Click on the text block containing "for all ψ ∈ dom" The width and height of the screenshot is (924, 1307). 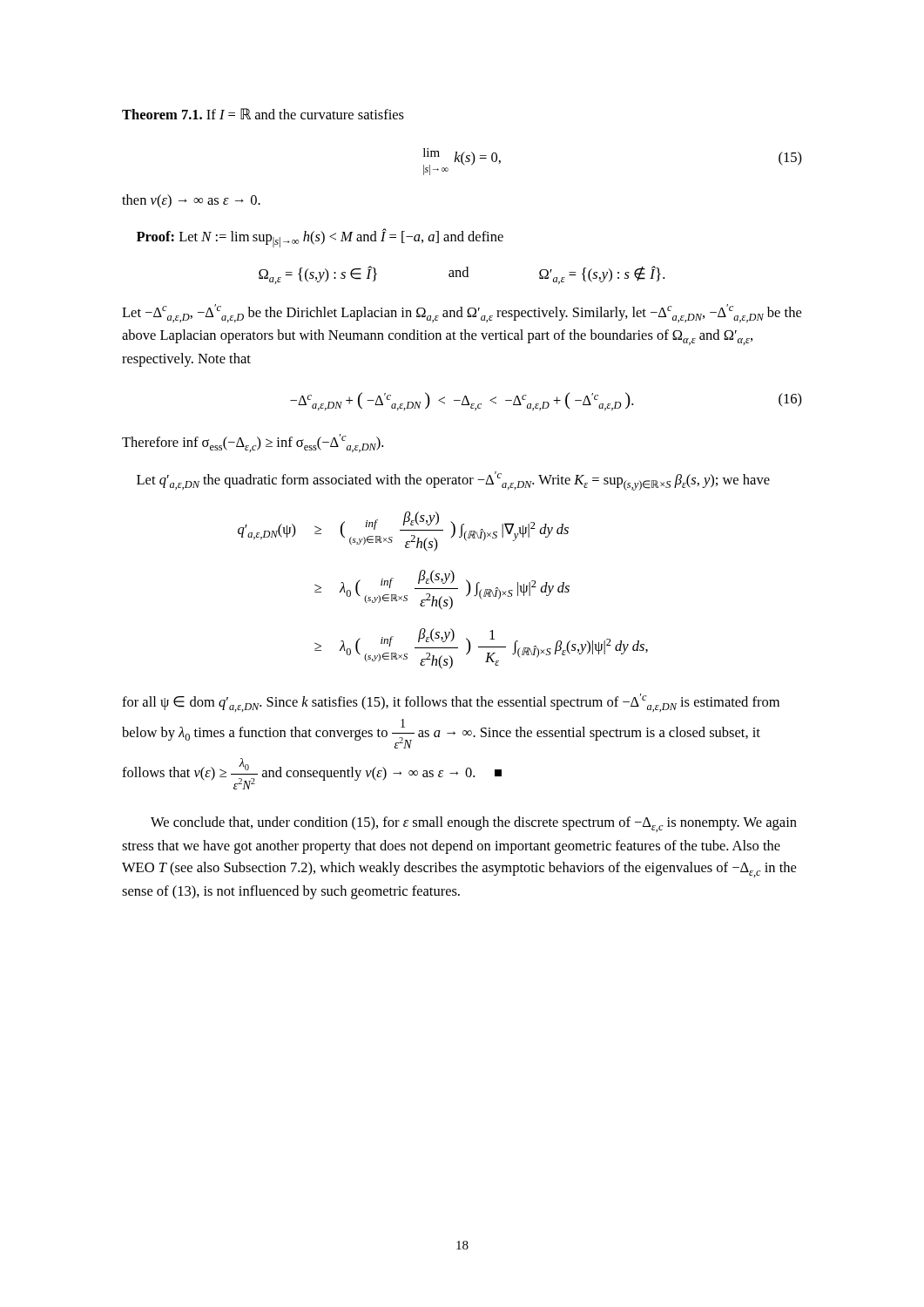point(451,743)
